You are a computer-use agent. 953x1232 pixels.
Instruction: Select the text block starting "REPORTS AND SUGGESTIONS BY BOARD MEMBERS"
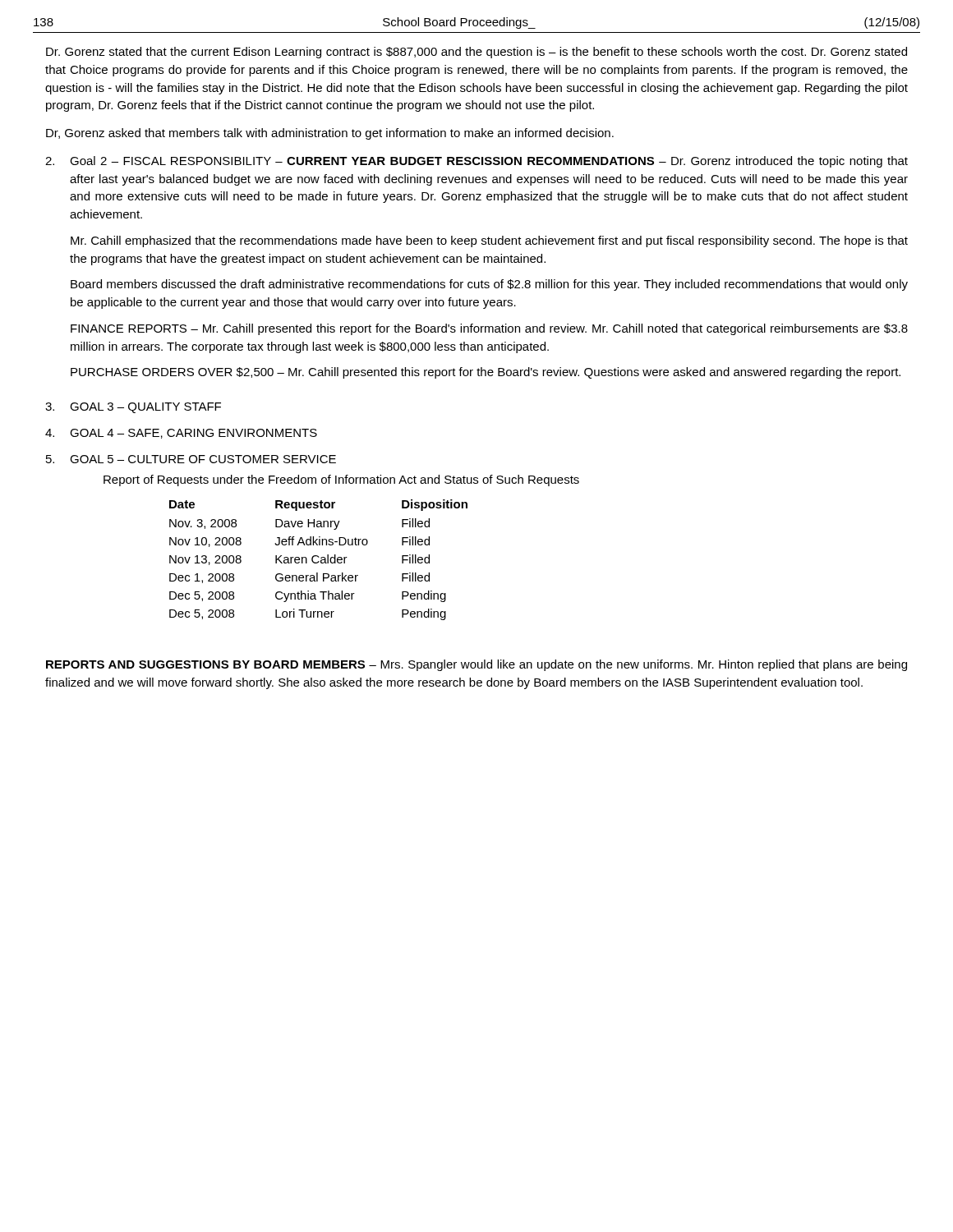click(x=476, y=673)
